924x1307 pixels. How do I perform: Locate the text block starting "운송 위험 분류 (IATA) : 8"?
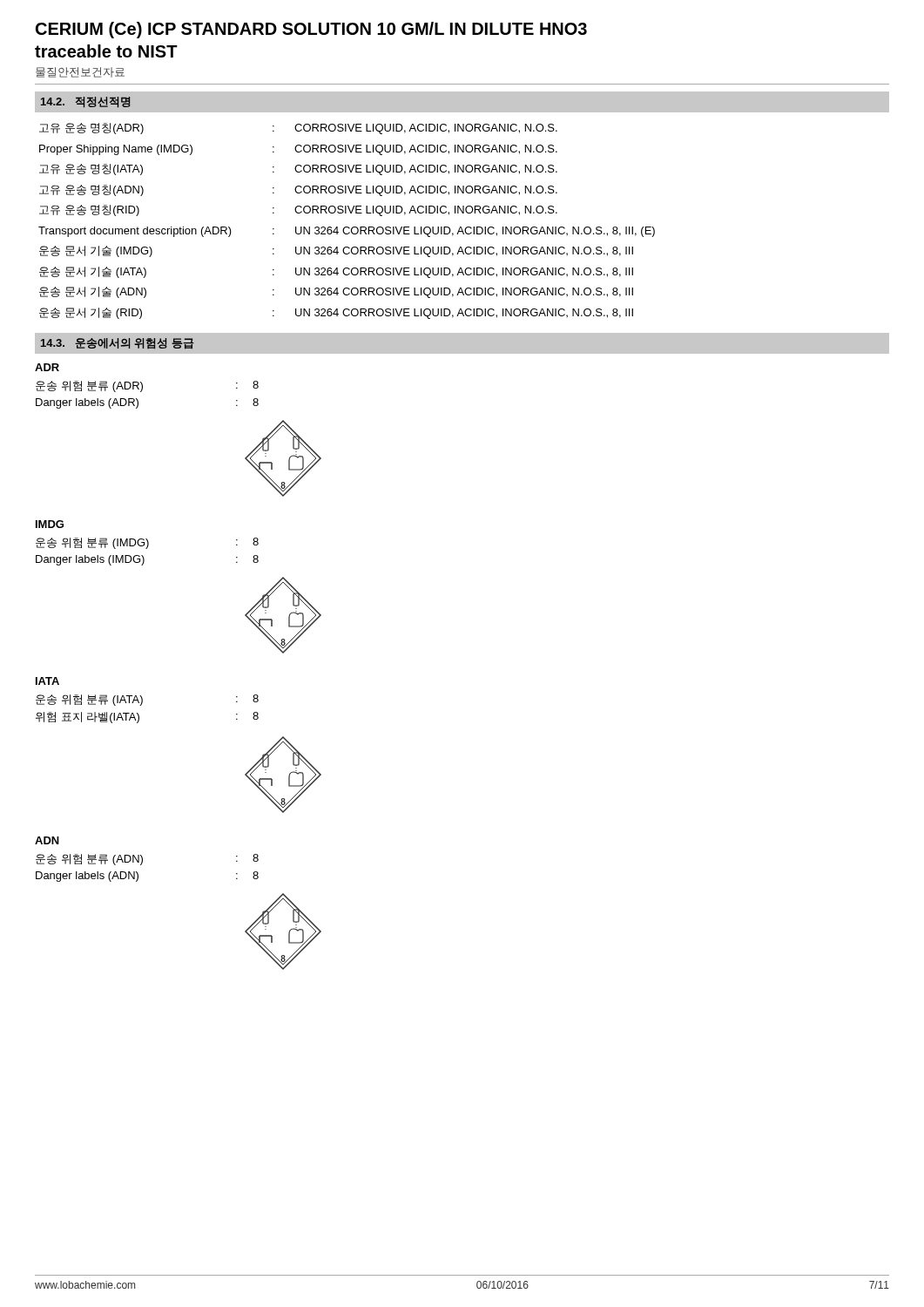point(147,700)
